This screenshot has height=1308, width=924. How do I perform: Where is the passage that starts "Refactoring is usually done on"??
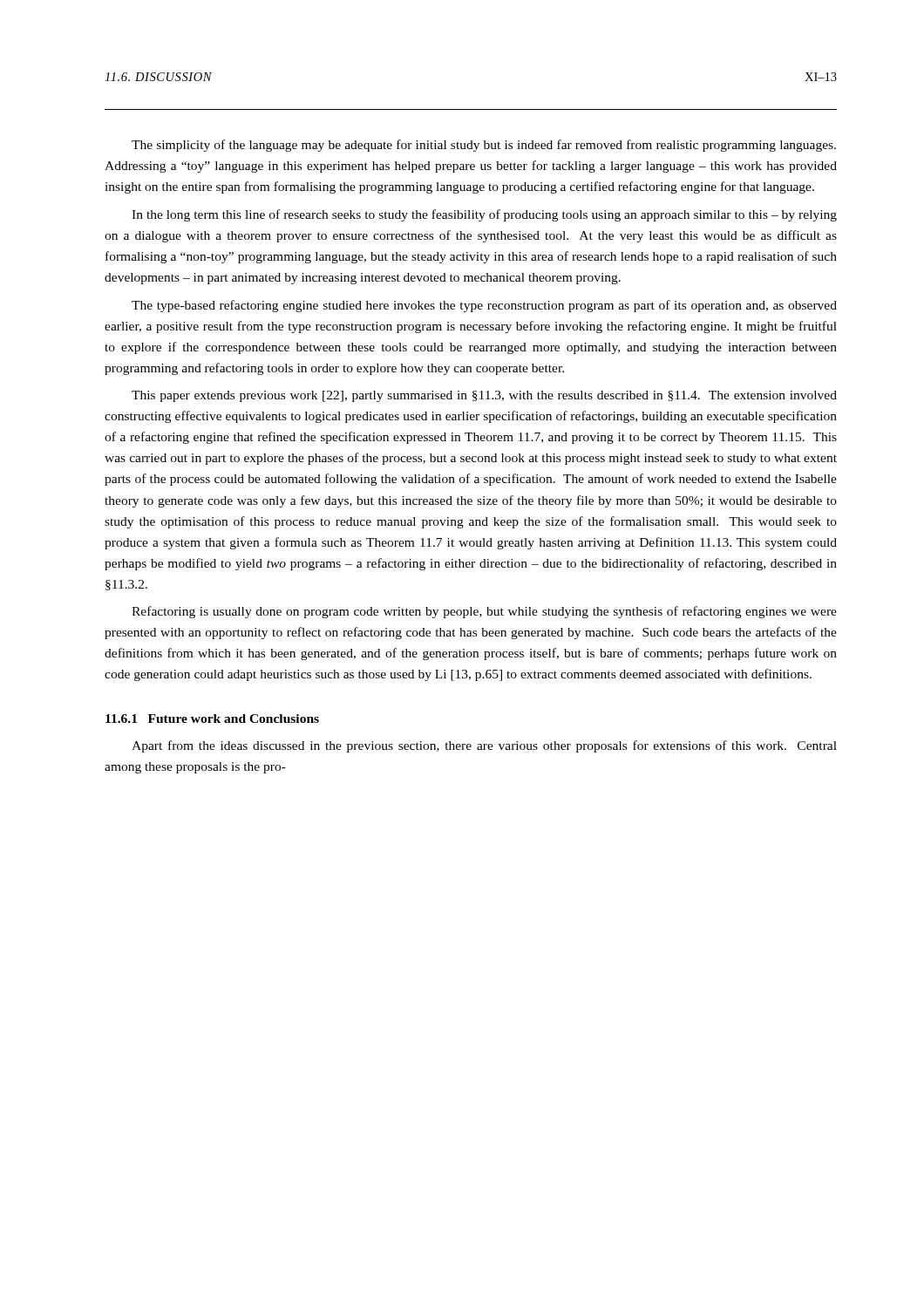pyautogui.click(x=471, y=643)
